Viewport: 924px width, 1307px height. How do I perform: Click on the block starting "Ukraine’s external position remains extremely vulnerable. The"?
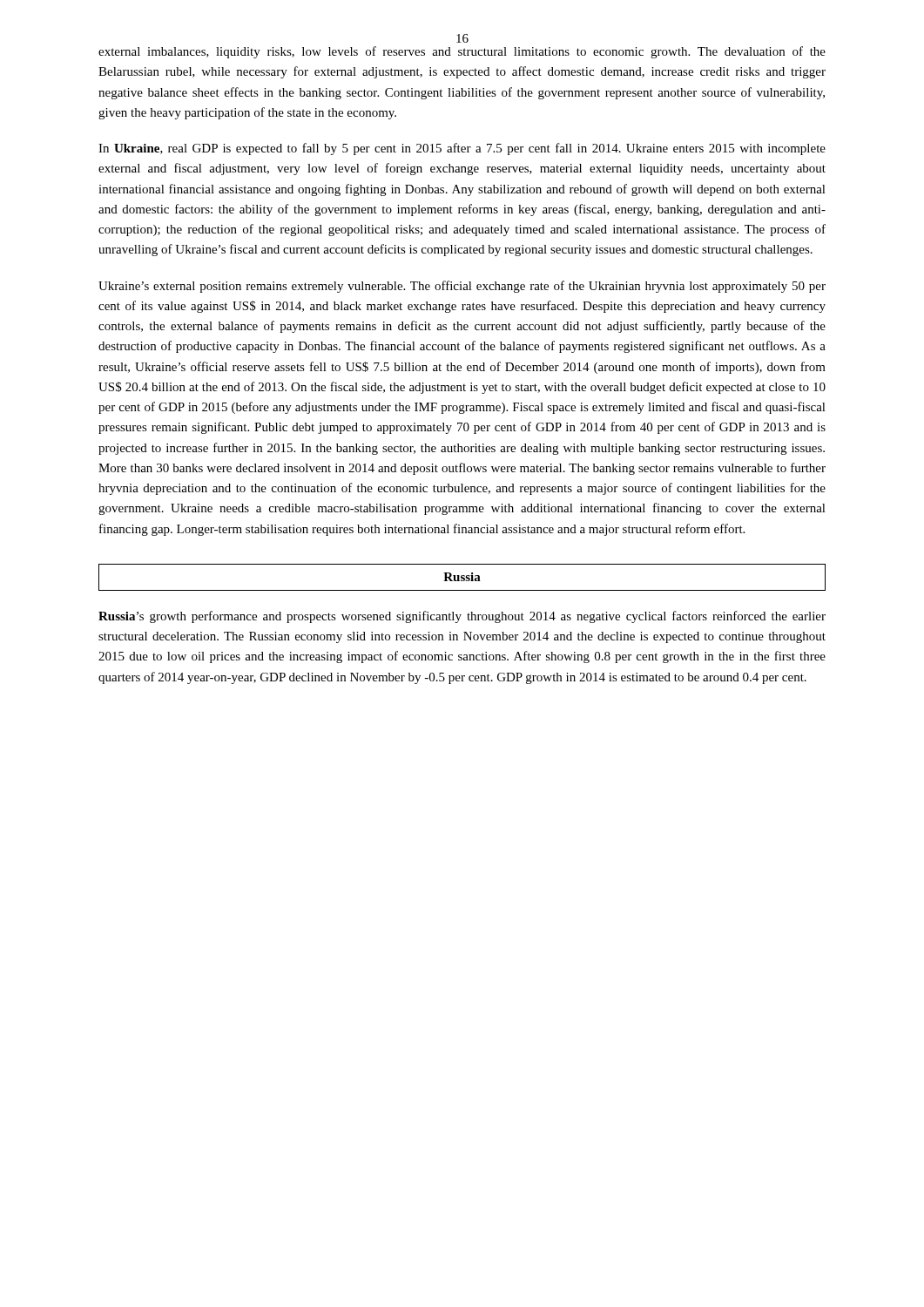(x=462, y=407)
